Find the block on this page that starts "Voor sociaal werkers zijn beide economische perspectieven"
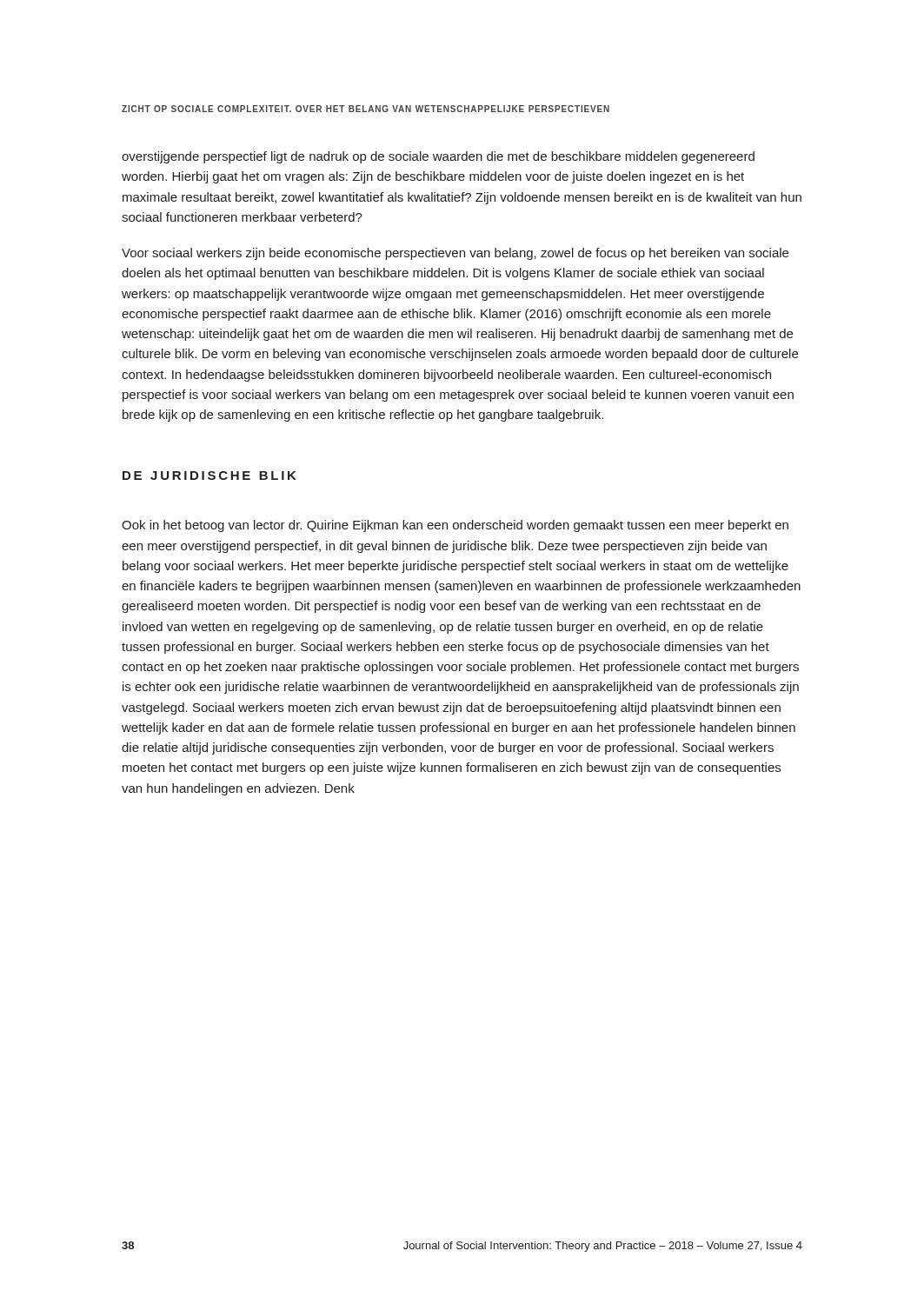 462,333
